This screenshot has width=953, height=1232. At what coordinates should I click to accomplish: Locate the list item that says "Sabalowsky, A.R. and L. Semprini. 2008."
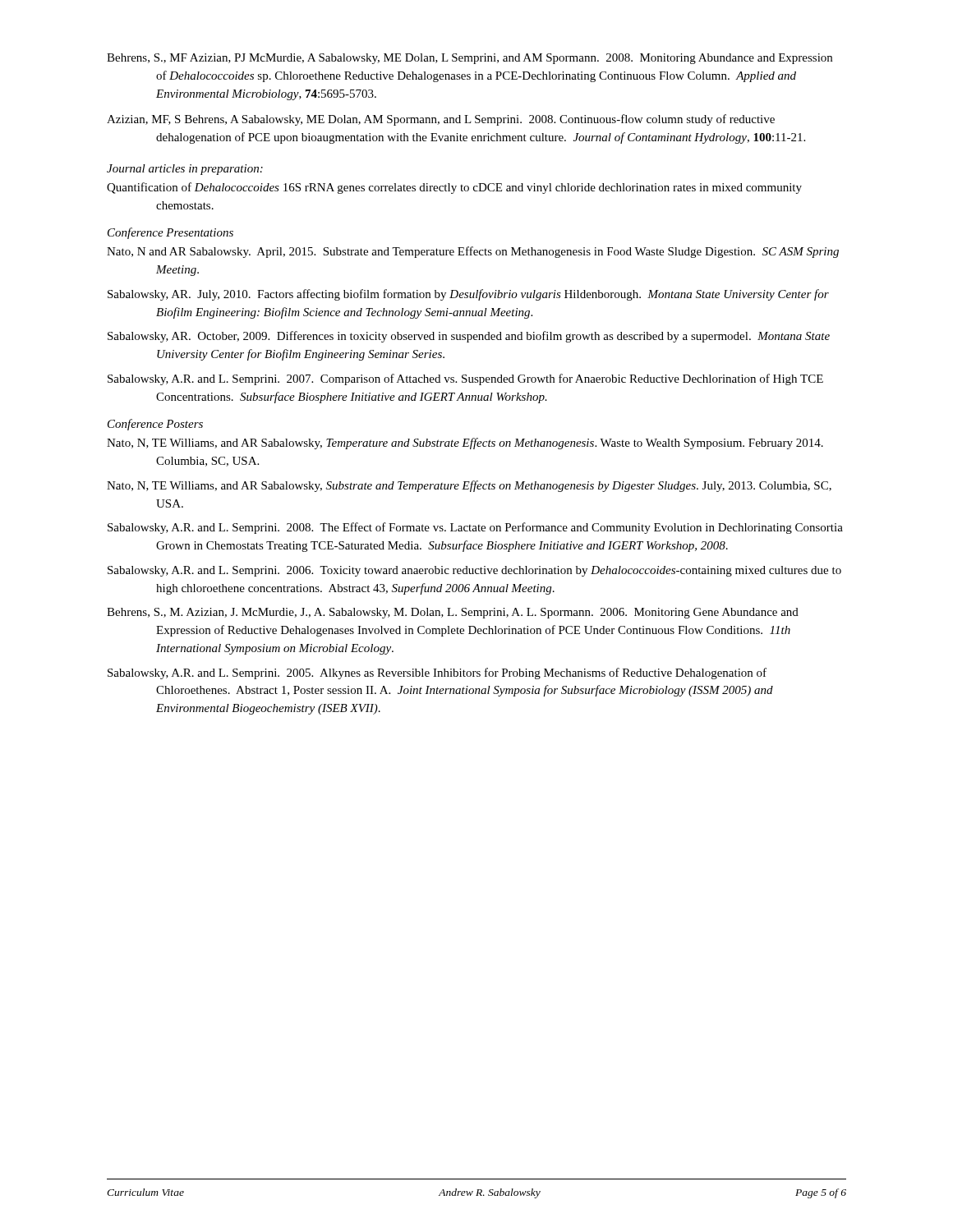pyautogui.click(x=475, y=536)
